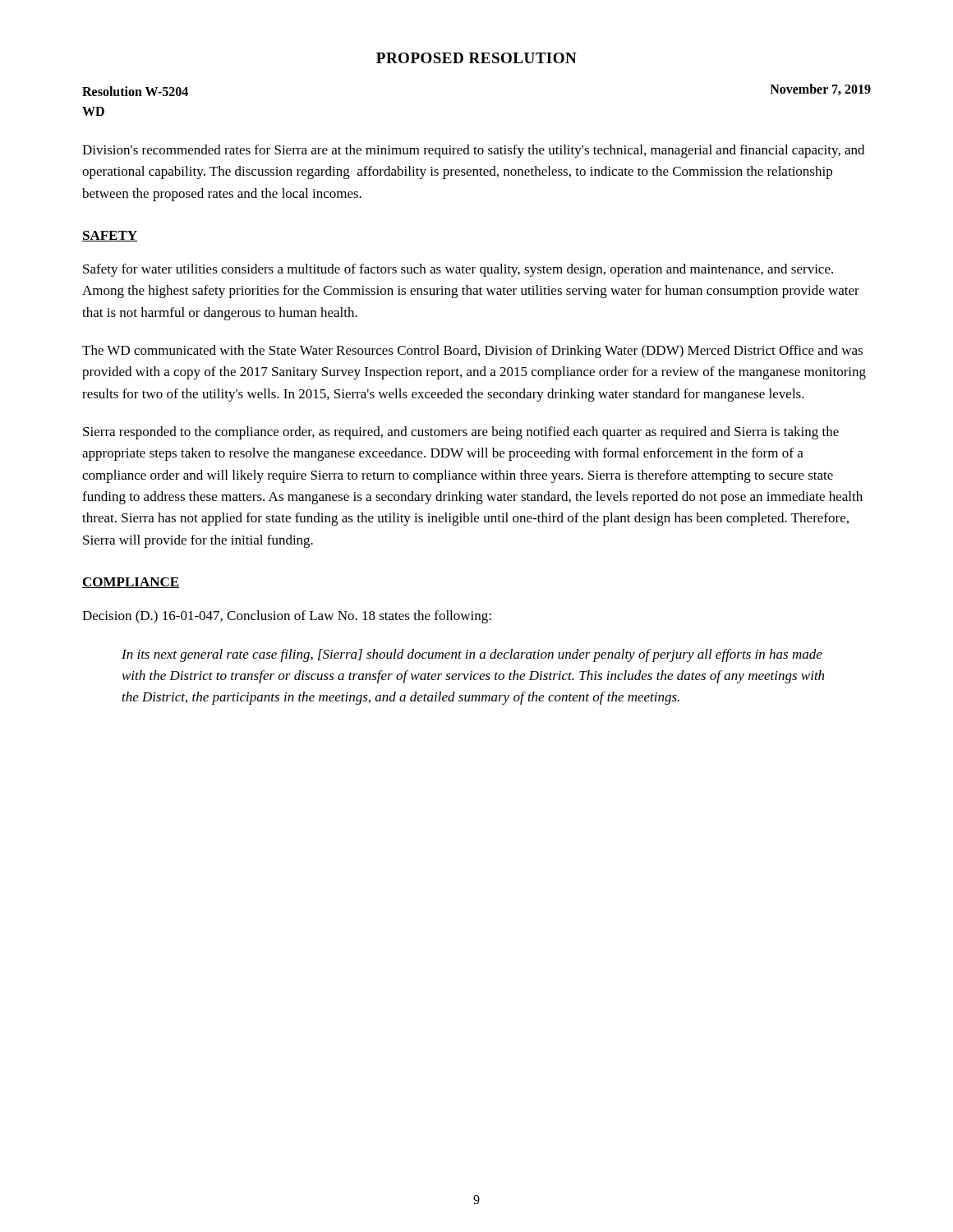The image size is (953, 1232).
Task: Find the text block that reads "Safety for water utilities considers a"
Action: pyautogui.click(x=471, y=291)
